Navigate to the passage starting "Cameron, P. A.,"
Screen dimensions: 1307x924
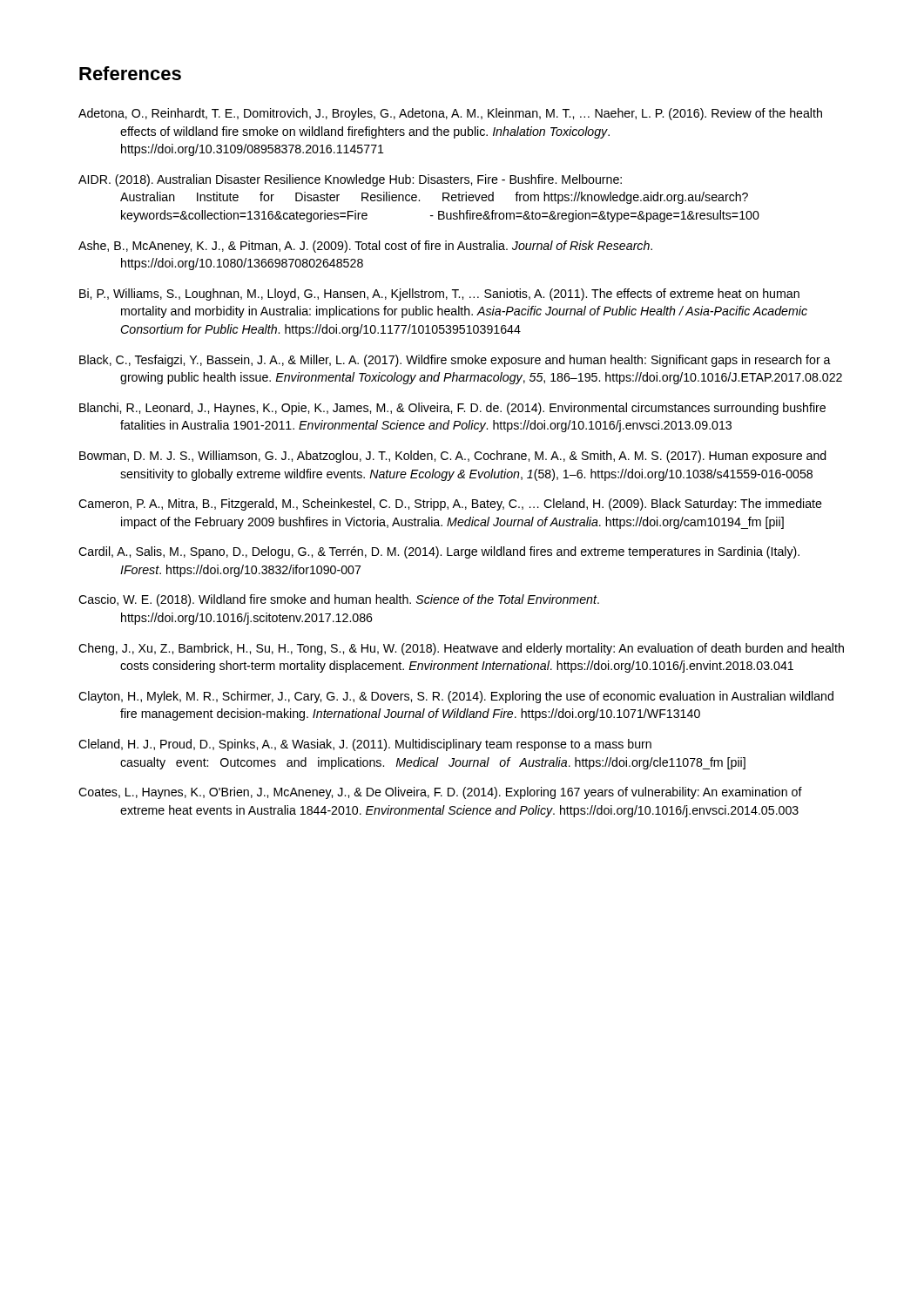pyautogui.click(x=450, y=513)
